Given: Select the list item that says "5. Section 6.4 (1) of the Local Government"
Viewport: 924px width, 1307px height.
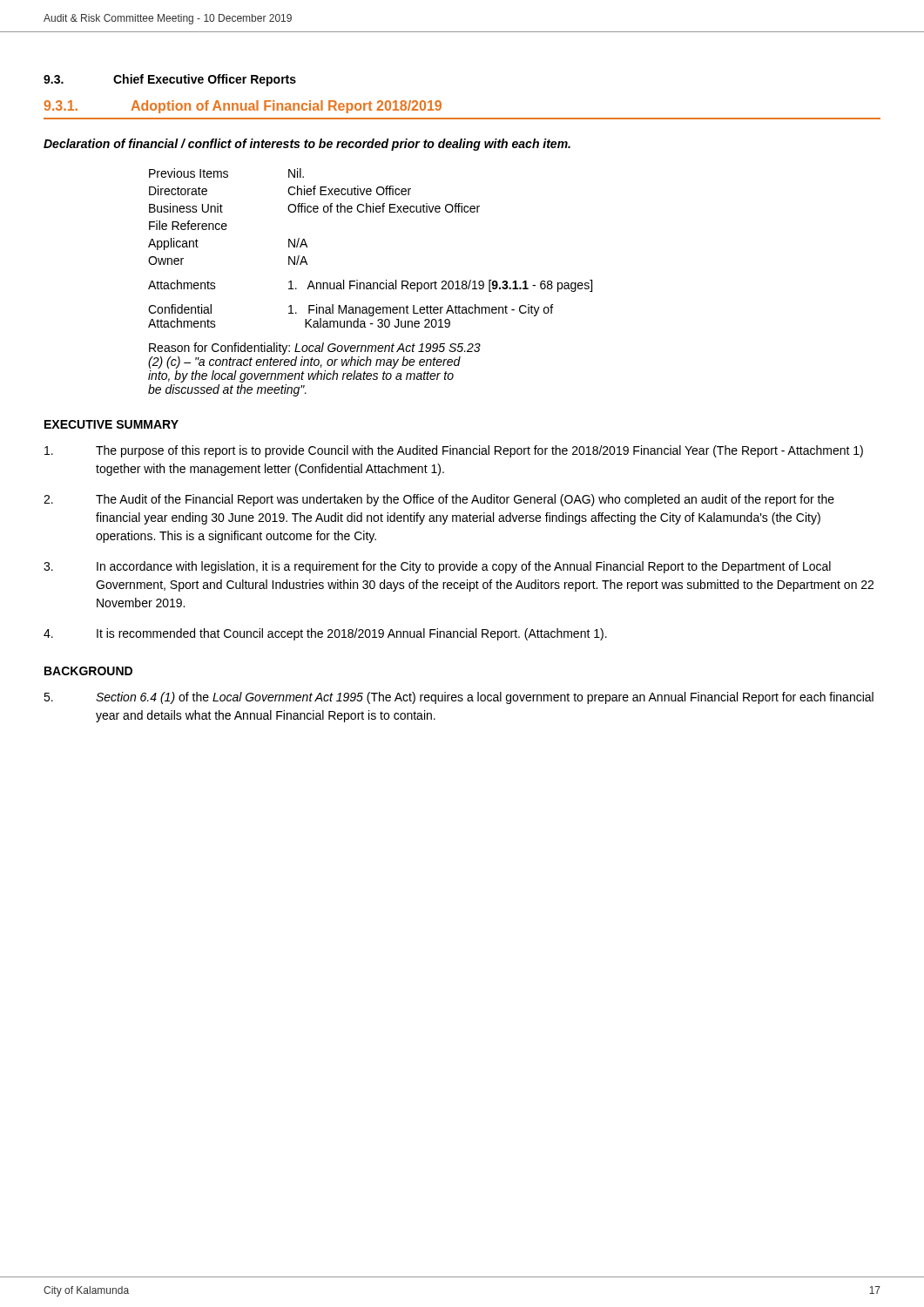Looking at the screenshot, I should click(x=462, y=707).
